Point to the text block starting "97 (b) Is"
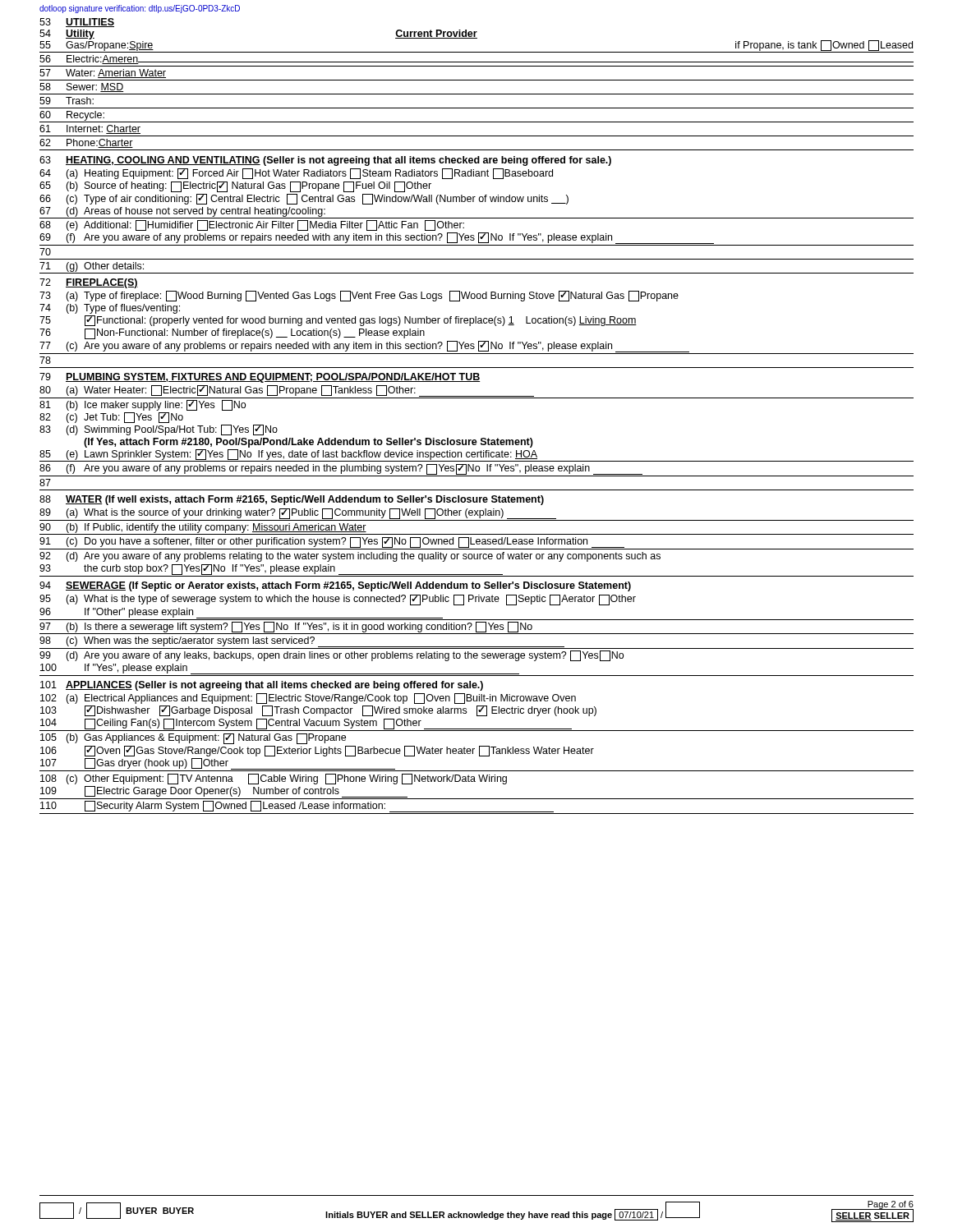Screen dimensions: 1232x953 coord(476,626)
